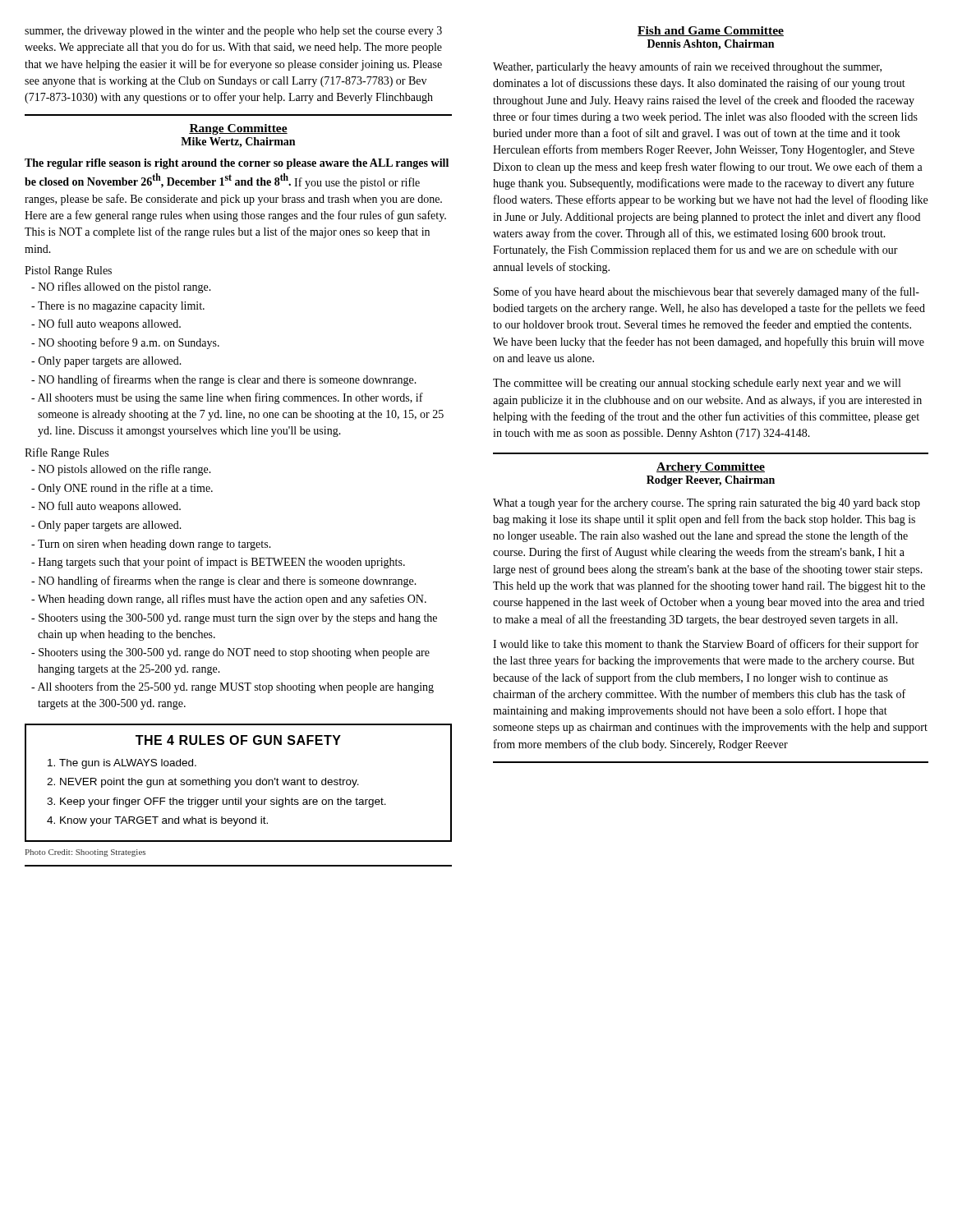
Task: Locate the element starting "NO shooting before 9 a.m."
Action: pos(125,343)
